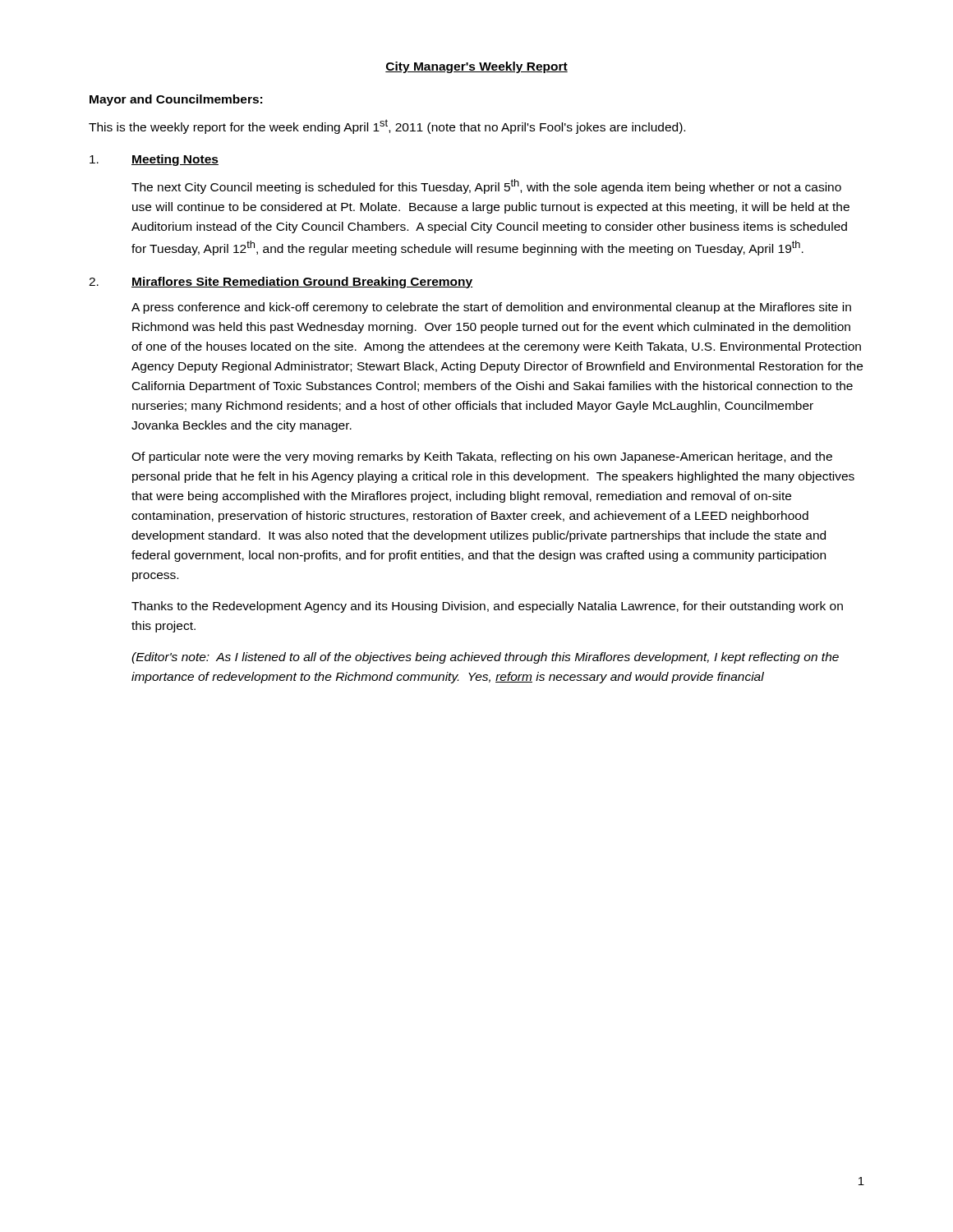
Task: Point to the block beginning "Of particular note were"
Action: (x=493, y=515)
